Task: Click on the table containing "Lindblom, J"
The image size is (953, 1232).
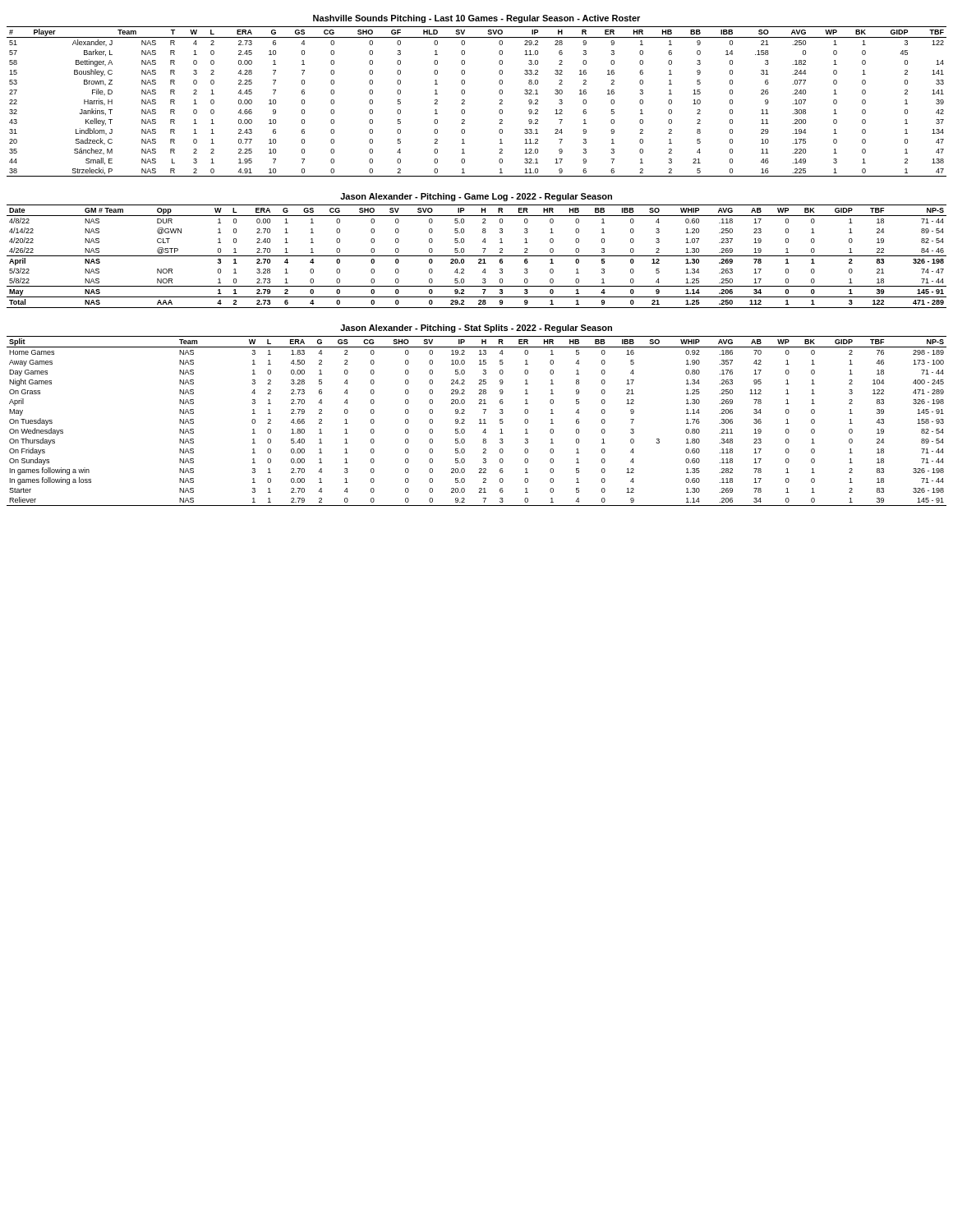Action: pyautogui.click(x=476, y=101)
